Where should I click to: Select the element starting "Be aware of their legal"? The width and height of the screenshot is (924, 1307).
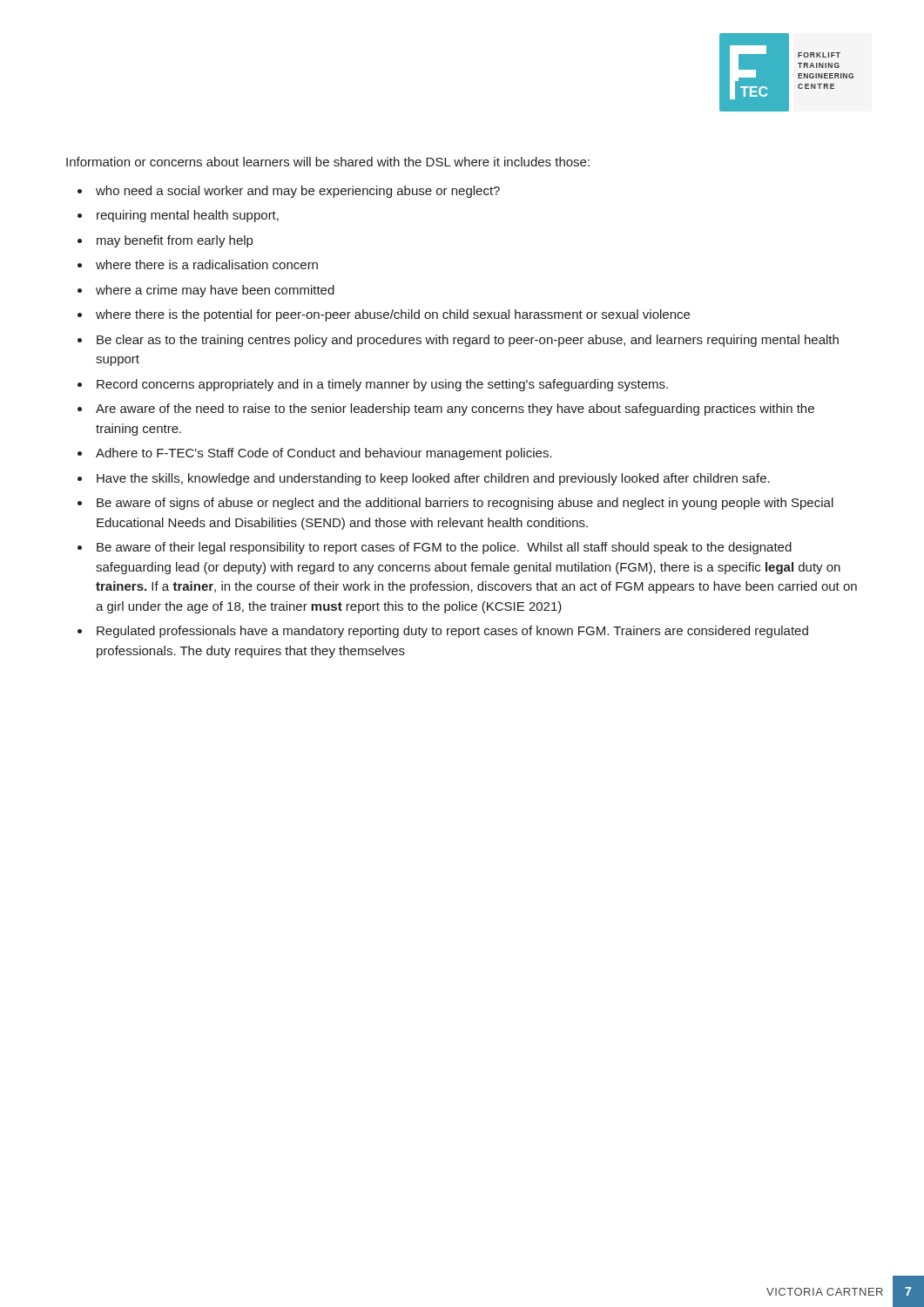coord(475,577)
